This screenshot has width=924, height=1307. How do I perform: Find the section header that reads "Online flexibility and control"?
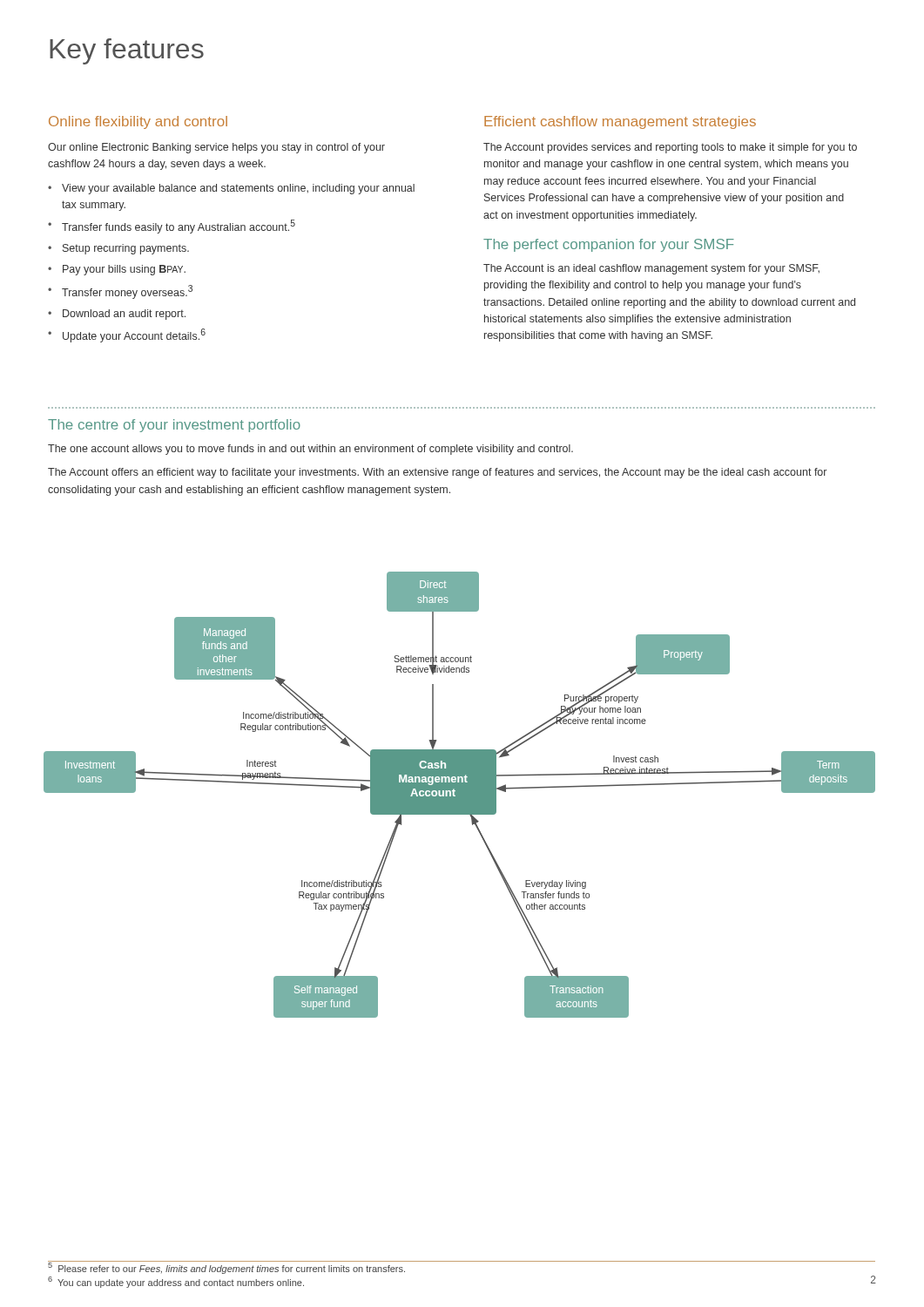click(235, 122)
